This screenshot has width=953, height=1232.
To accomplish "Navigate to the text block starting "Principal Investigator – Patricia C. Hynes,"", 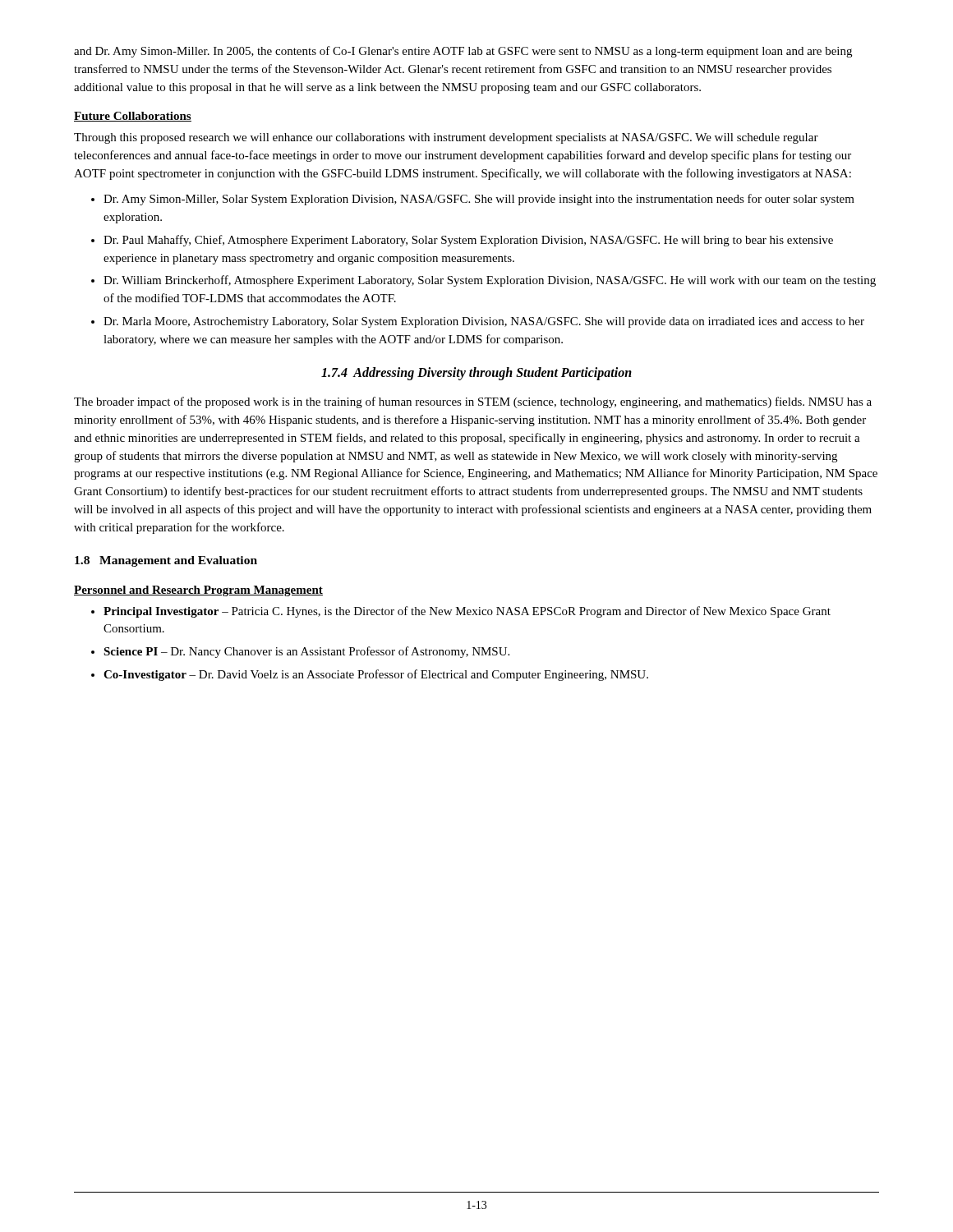I will point(491,620).
